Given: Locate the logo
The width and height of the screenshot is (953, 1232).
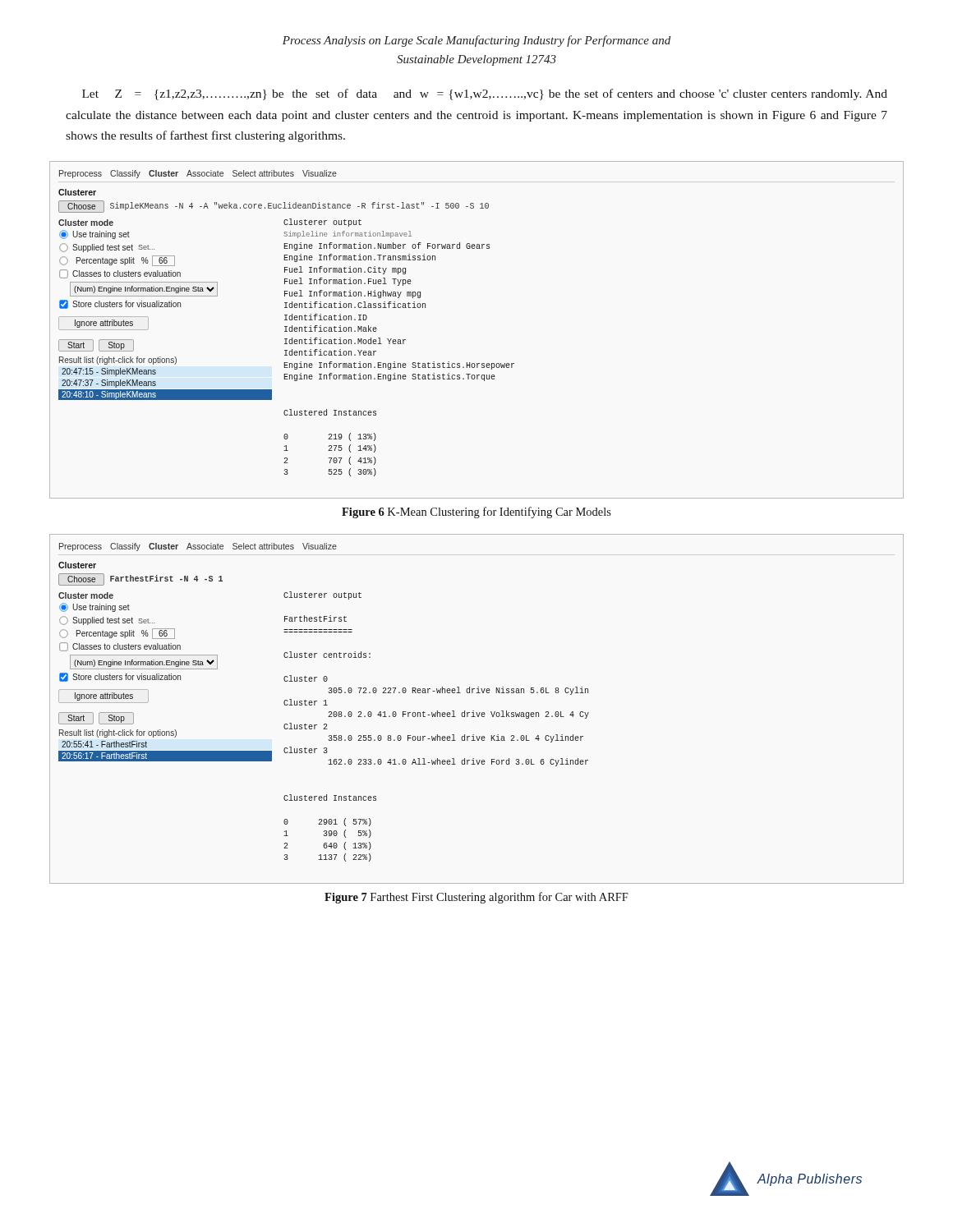Looking at the screenshot, I should (785, 1179).
